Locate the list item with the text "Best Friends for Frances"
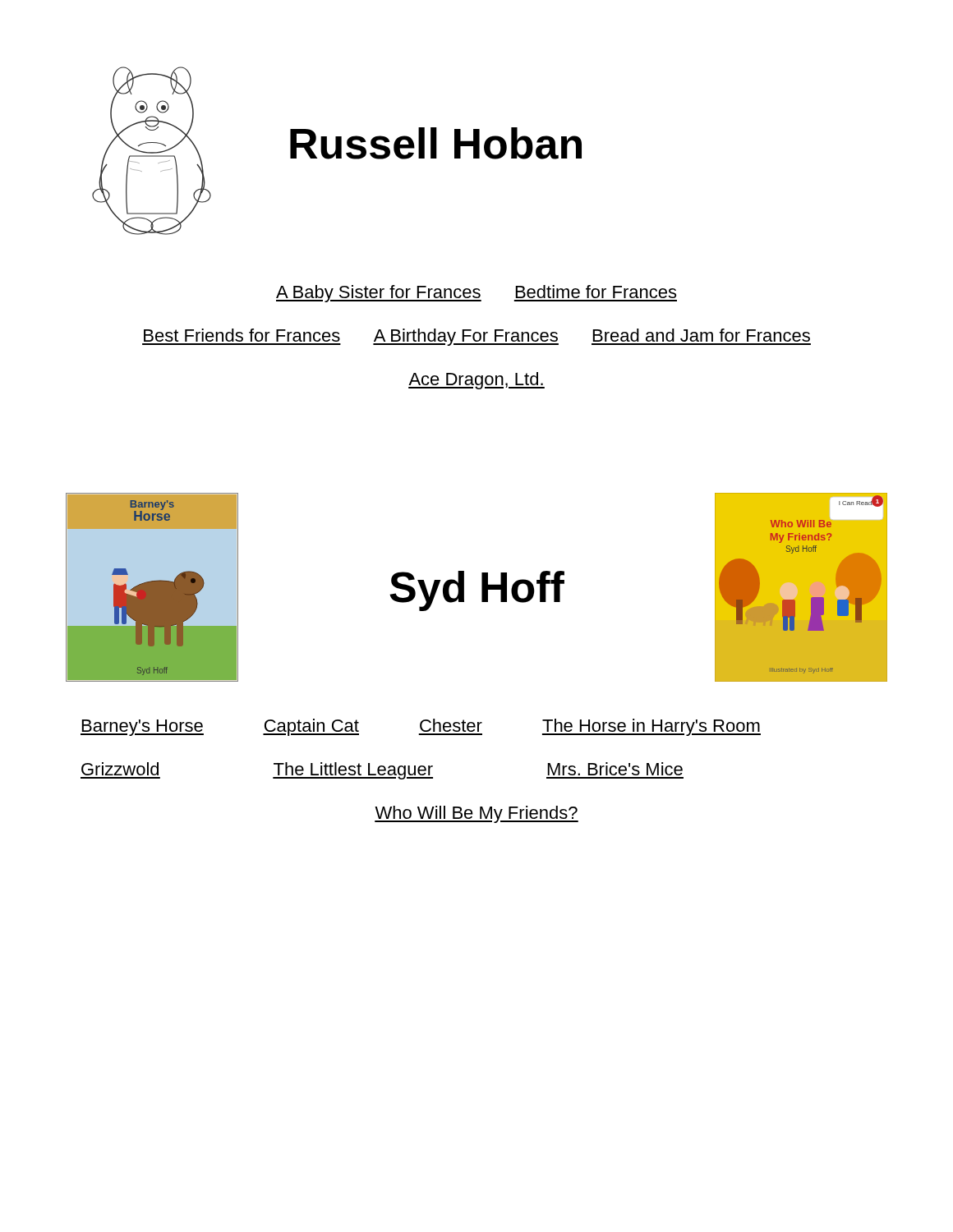Screen dimensions: 1232x953 tap(241, 335)
